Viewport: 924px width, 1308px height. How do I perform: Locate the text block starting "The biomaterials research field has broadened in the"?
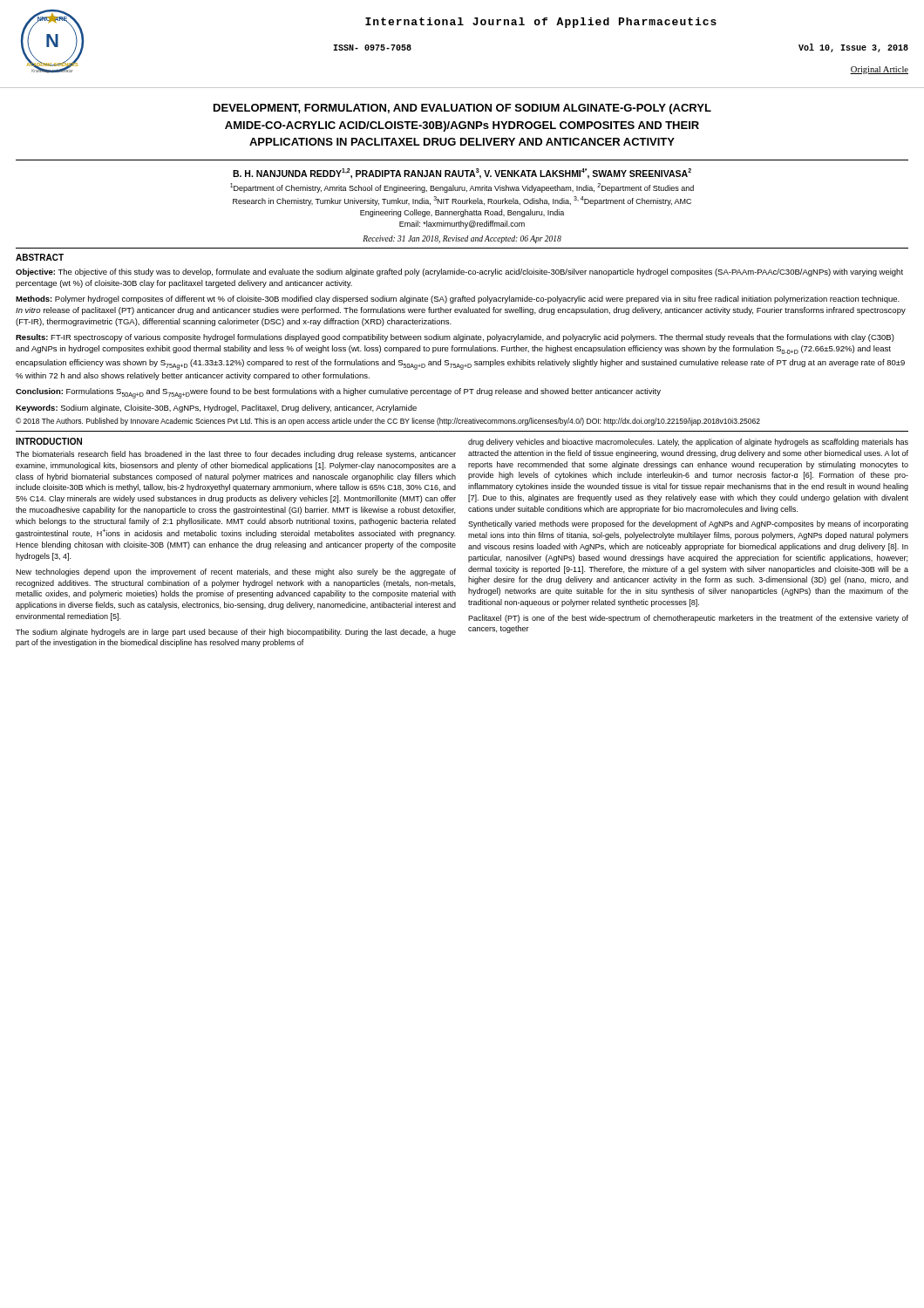[236, 505]
